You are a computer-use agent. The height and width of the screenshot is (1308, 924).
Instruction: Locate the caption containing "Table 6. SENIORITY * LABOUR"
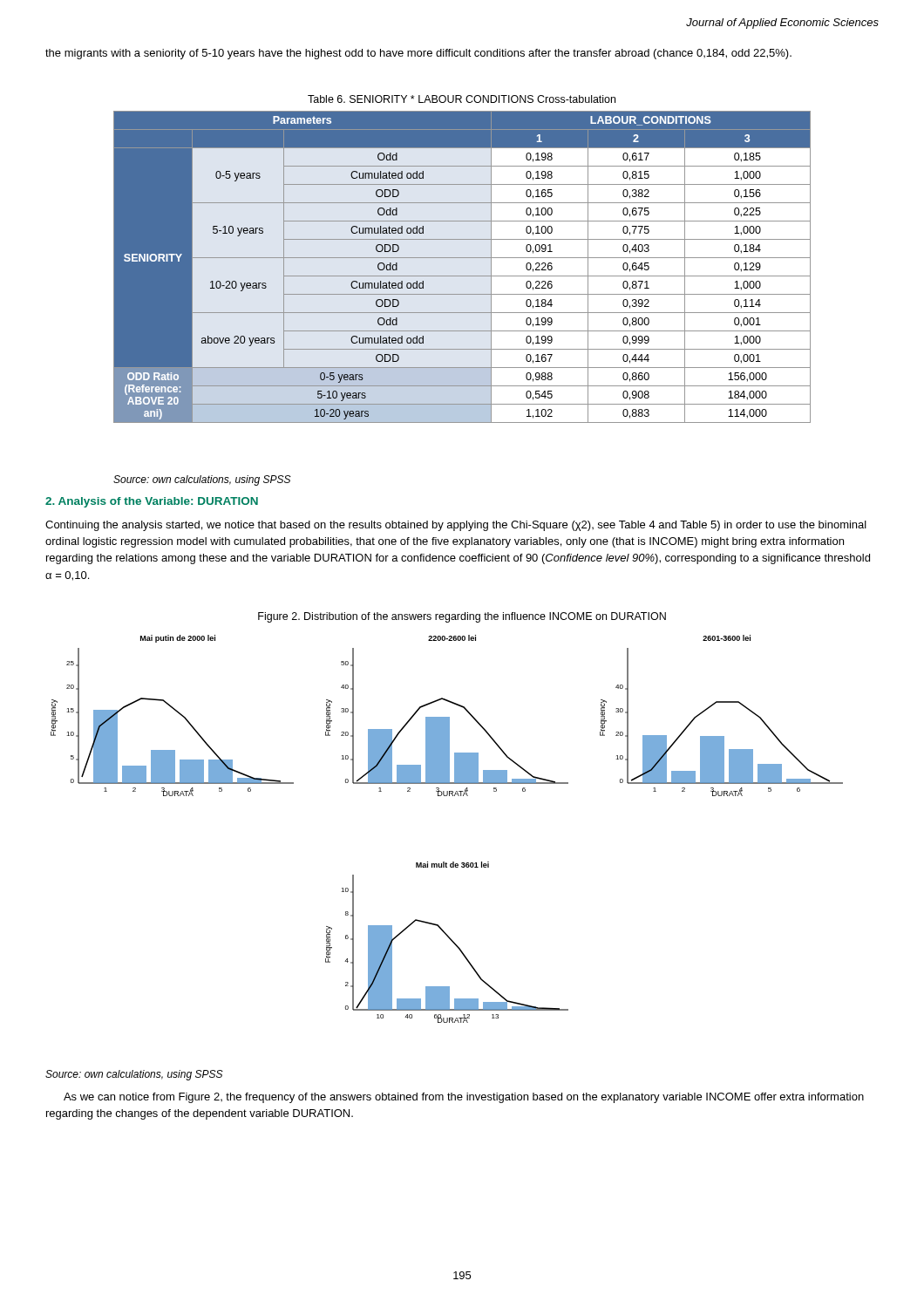click(462, 99)
